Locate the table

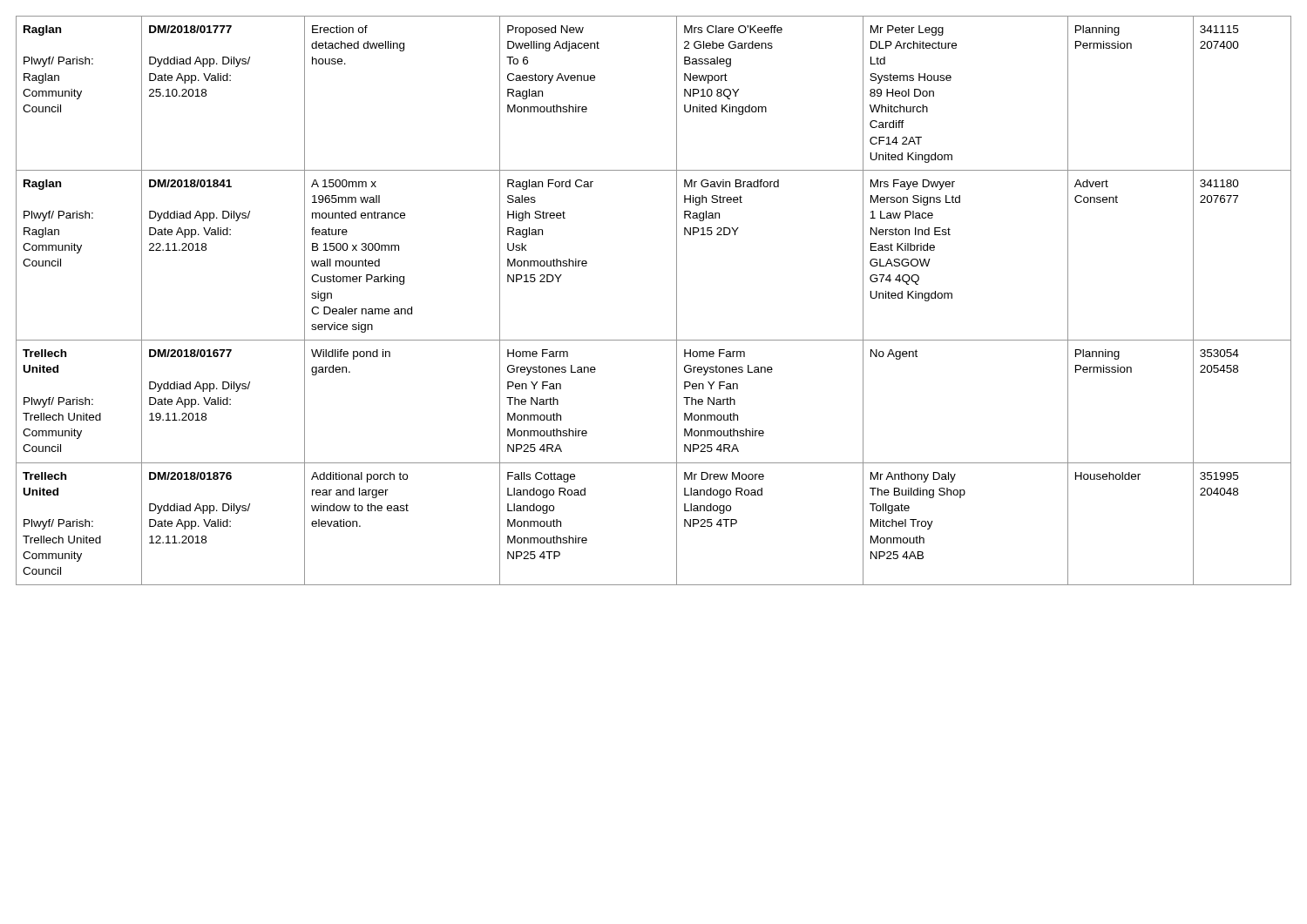pos(654,301)
